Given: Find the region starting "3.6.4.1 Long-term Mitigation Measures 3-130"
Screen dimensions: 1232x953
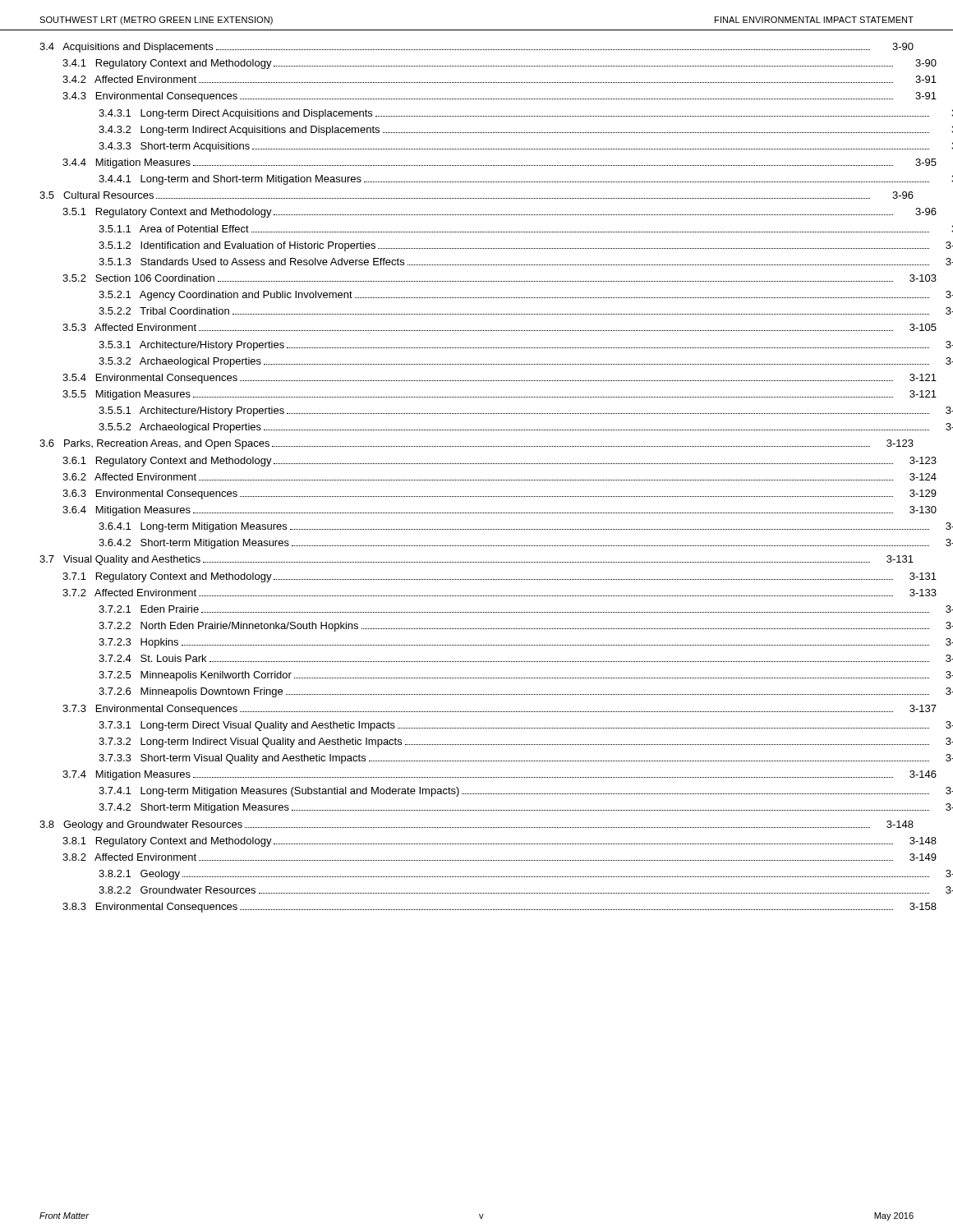Looking at the screenshot, I should [526, 527].
